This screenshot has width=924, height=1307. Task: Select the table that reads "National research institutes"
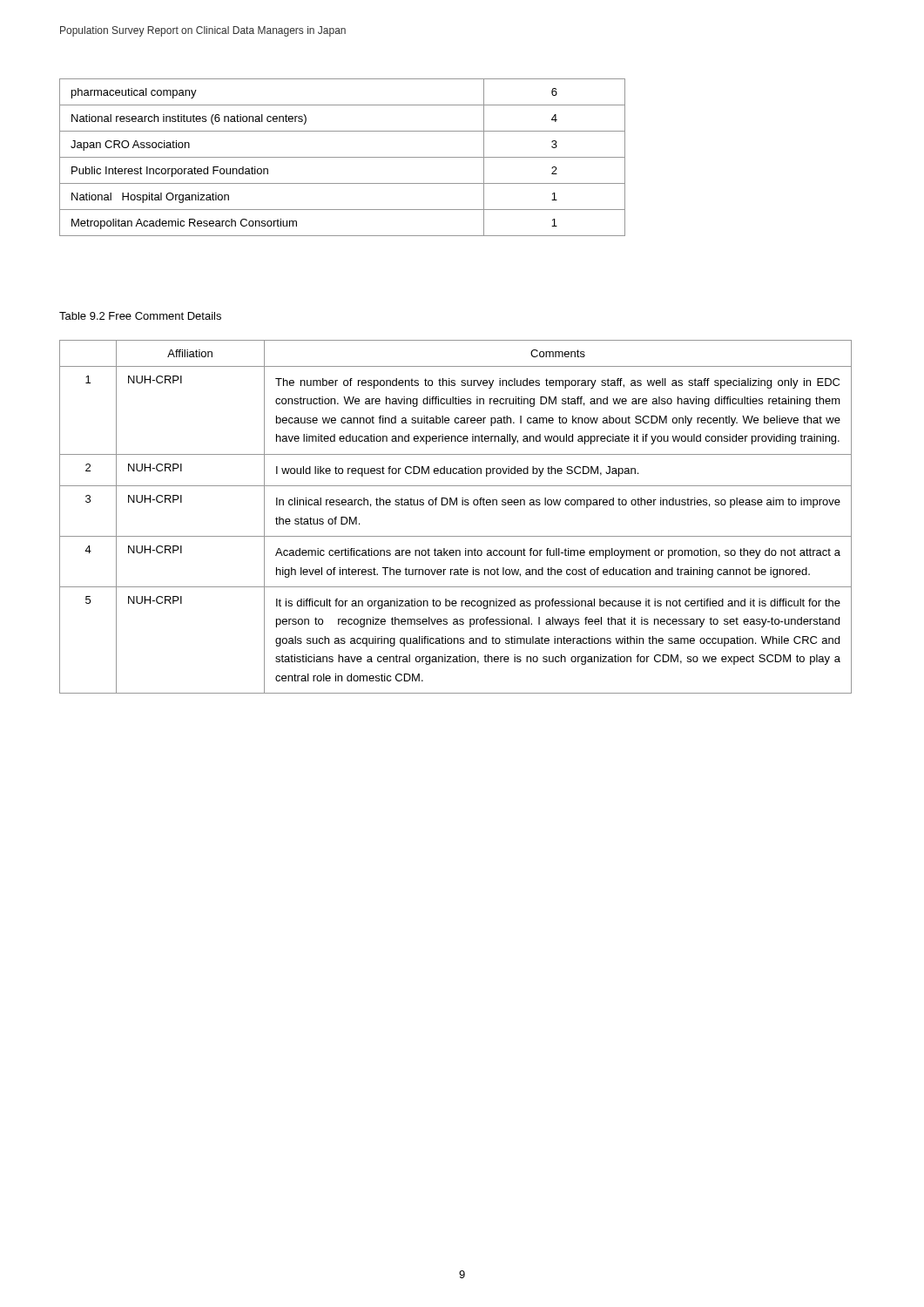pyautogui.click(x=342, y=157)
